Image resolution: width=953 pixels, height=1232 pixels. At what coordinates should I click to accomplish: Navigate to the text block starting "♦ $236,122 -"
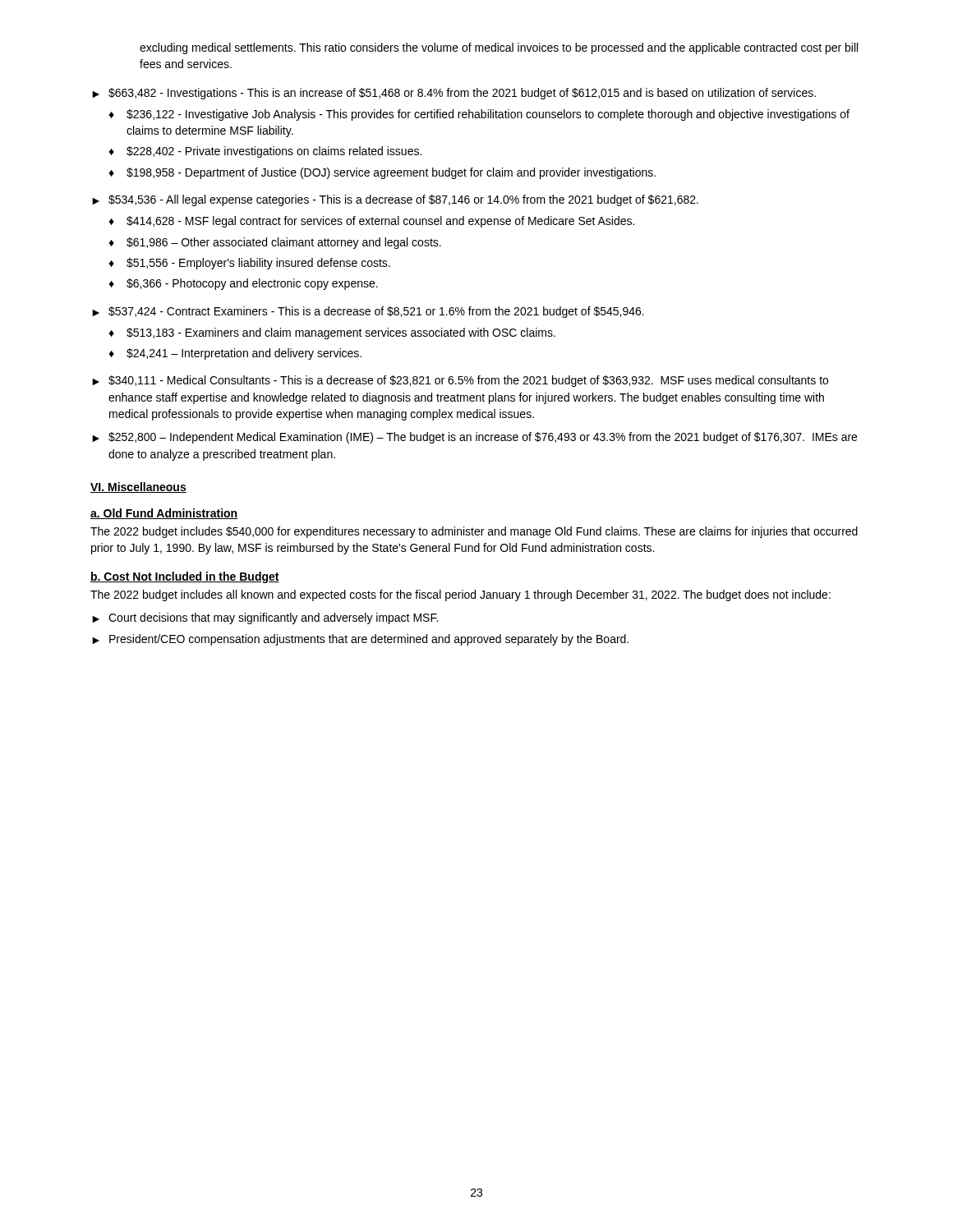(486, 123)
